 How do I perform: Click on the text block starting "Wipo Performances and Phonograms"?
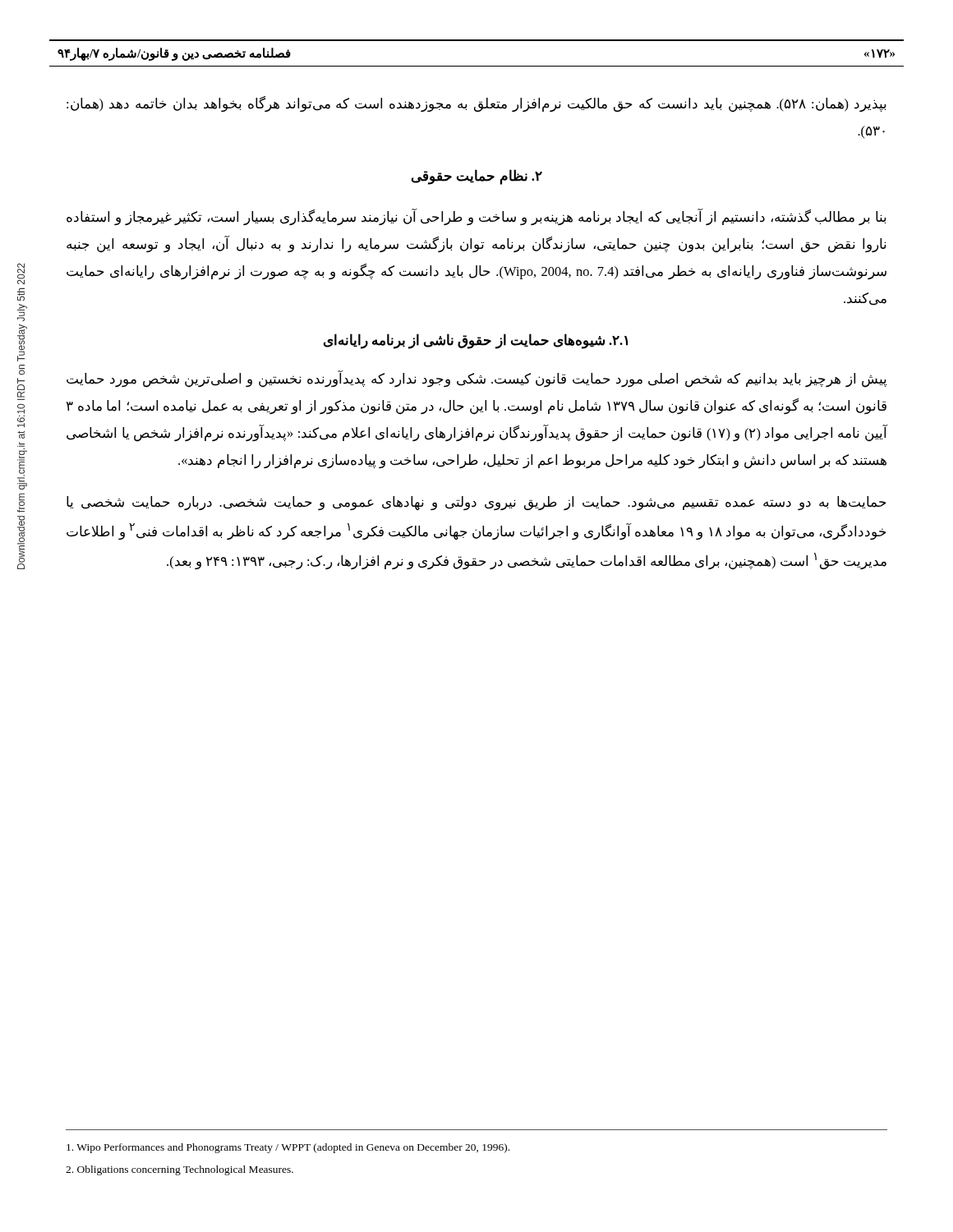pyautogui.click(x=288, y=1147)
